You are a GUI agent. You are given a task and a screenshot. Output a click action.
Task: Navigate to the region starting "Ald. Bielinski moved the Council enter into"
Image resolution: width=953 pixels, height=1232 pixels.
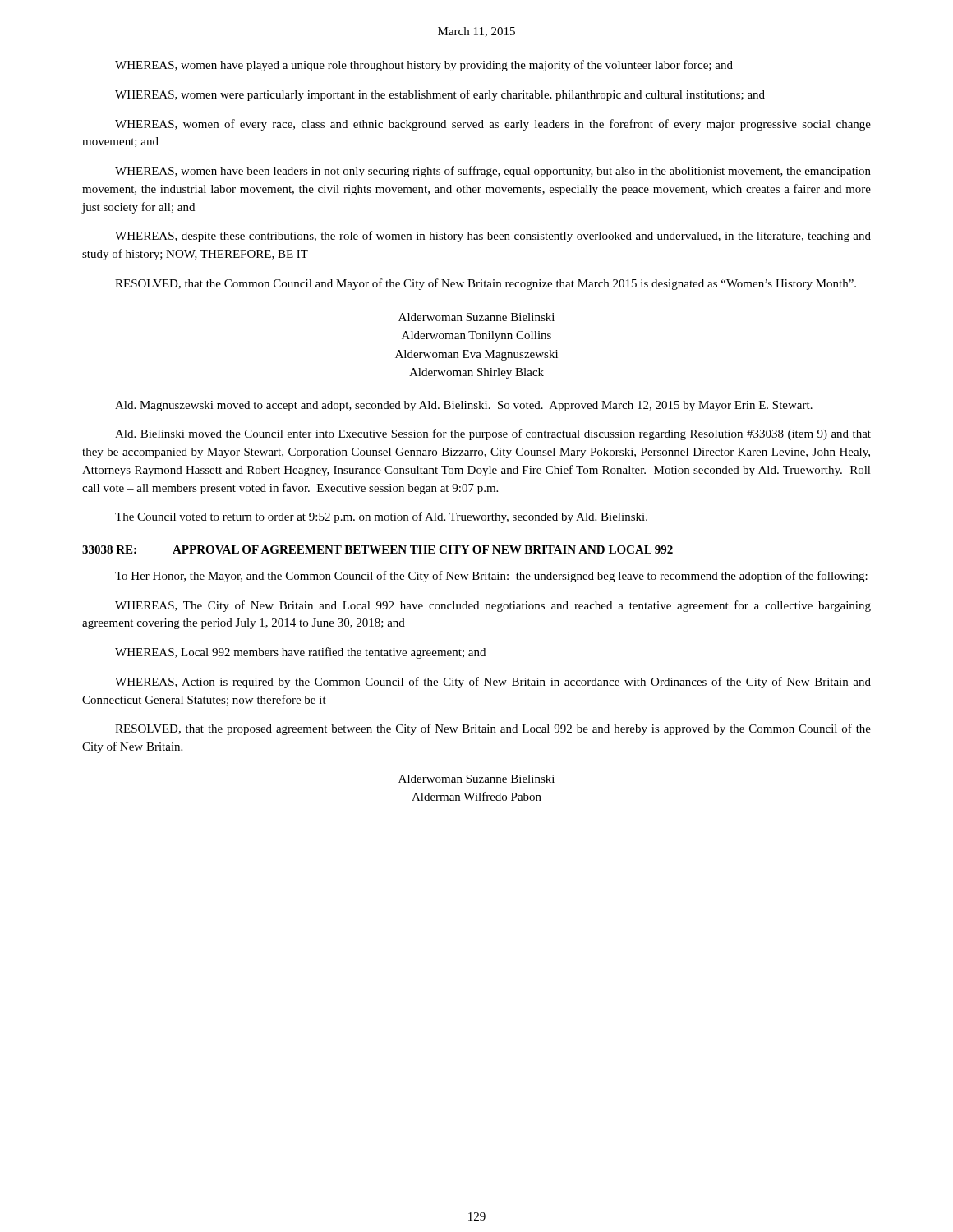[476, 461]
